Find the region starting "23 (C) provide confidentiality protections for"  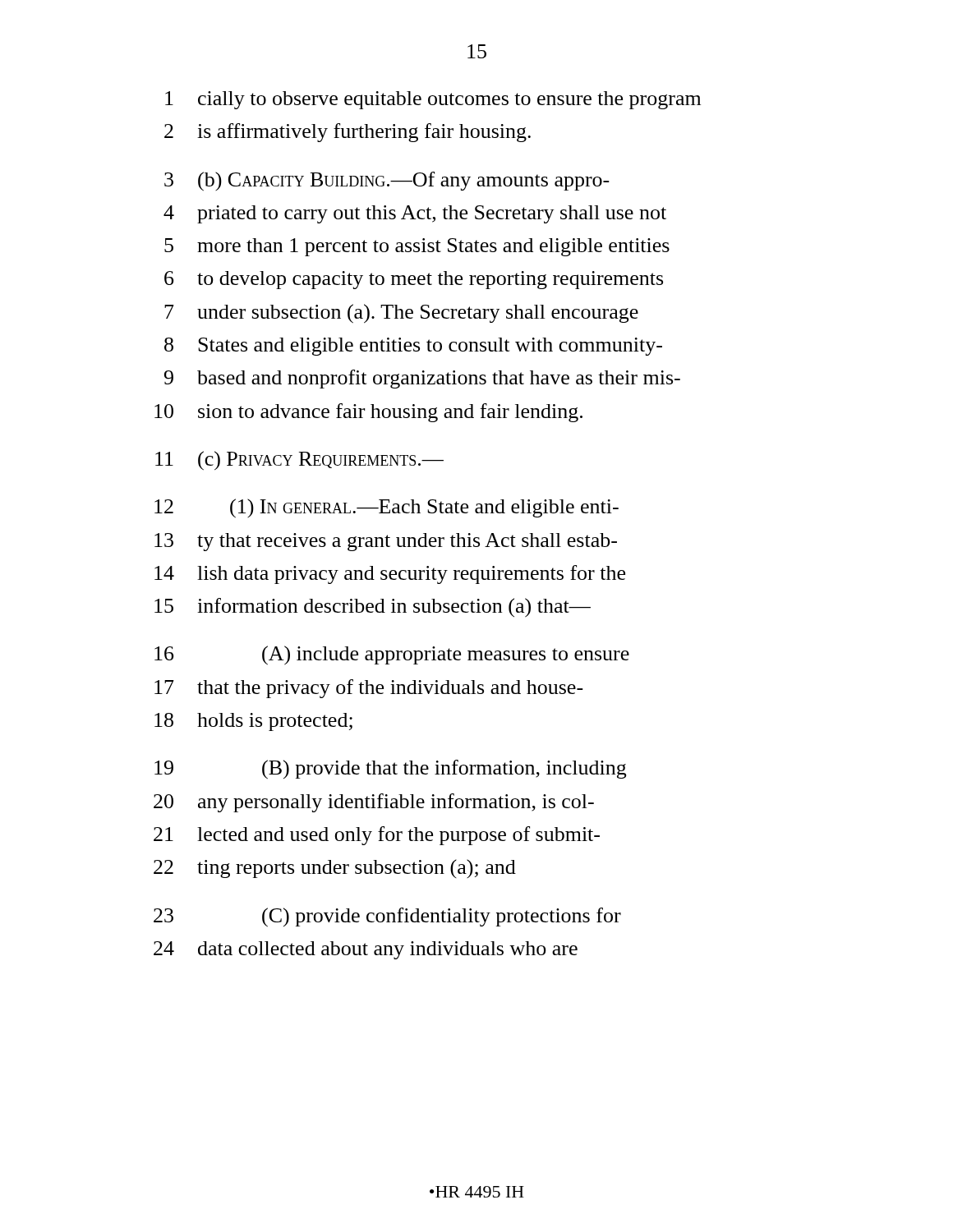[x=493, y=916]
